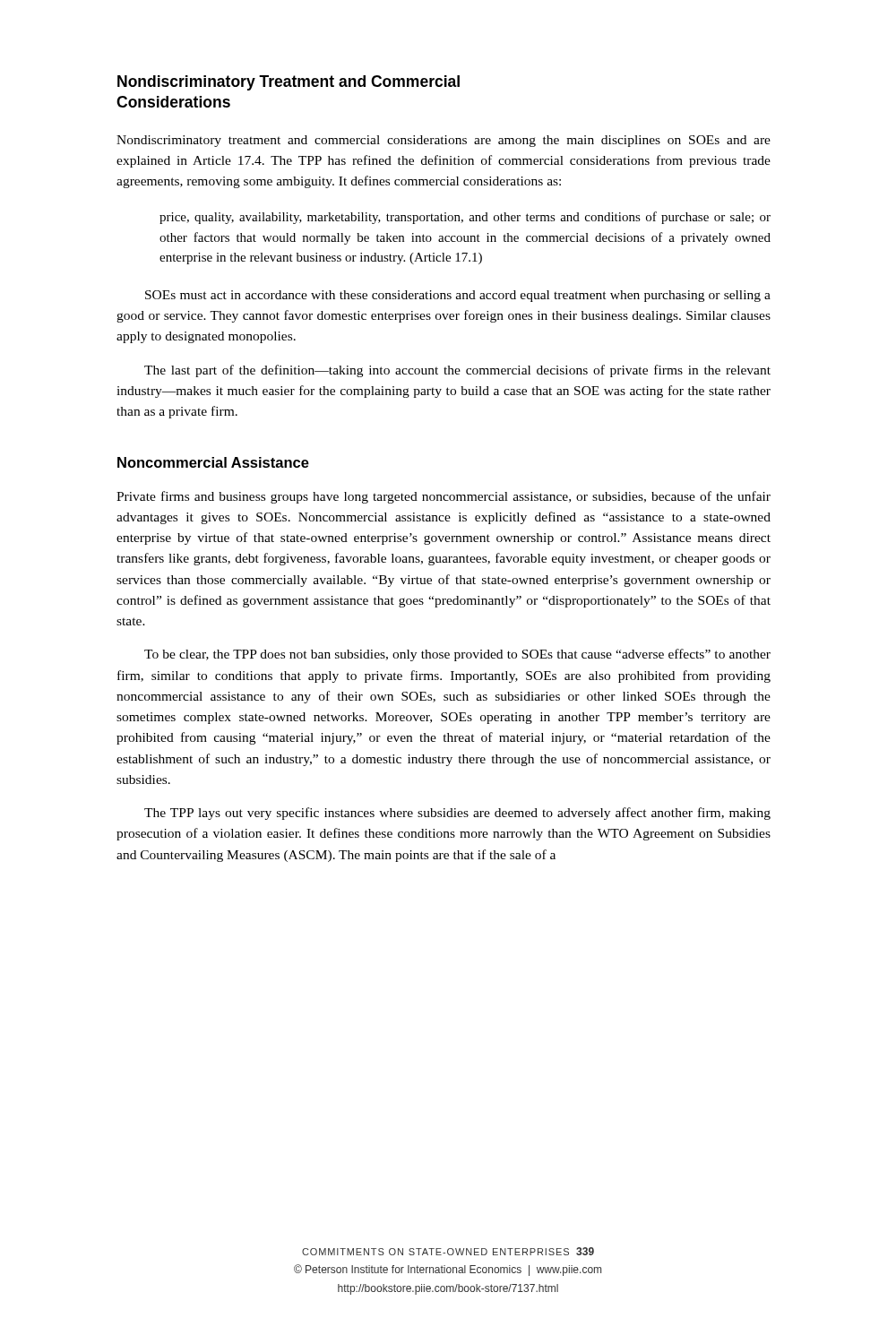This screenshot has width=896, height=1344.
Task: Click on the text block containing "SOEs must act"
Action: coord(444,315)
